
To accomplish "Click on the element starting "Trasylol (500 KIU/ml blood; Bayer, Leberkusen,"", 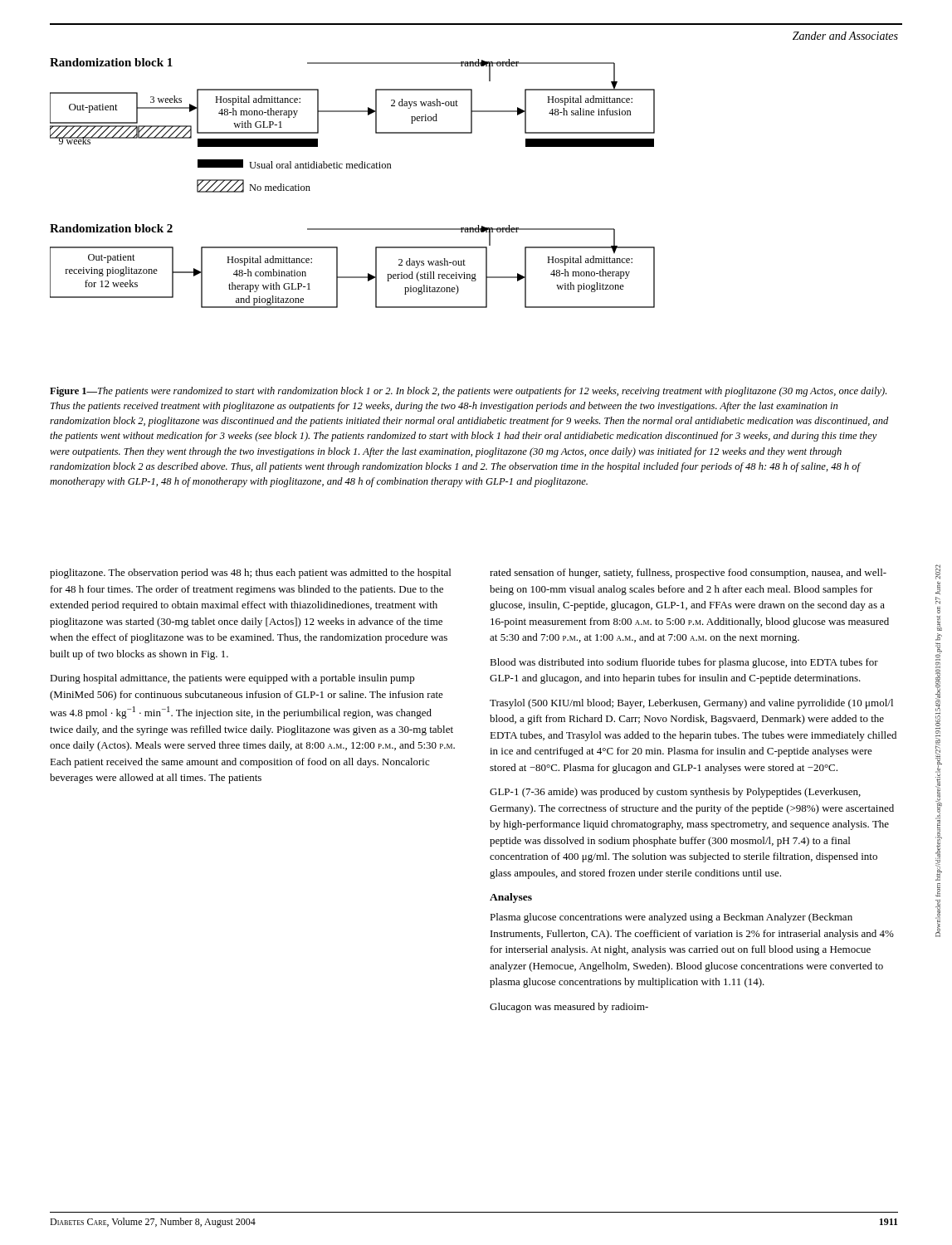I will [x=693, y=735].
